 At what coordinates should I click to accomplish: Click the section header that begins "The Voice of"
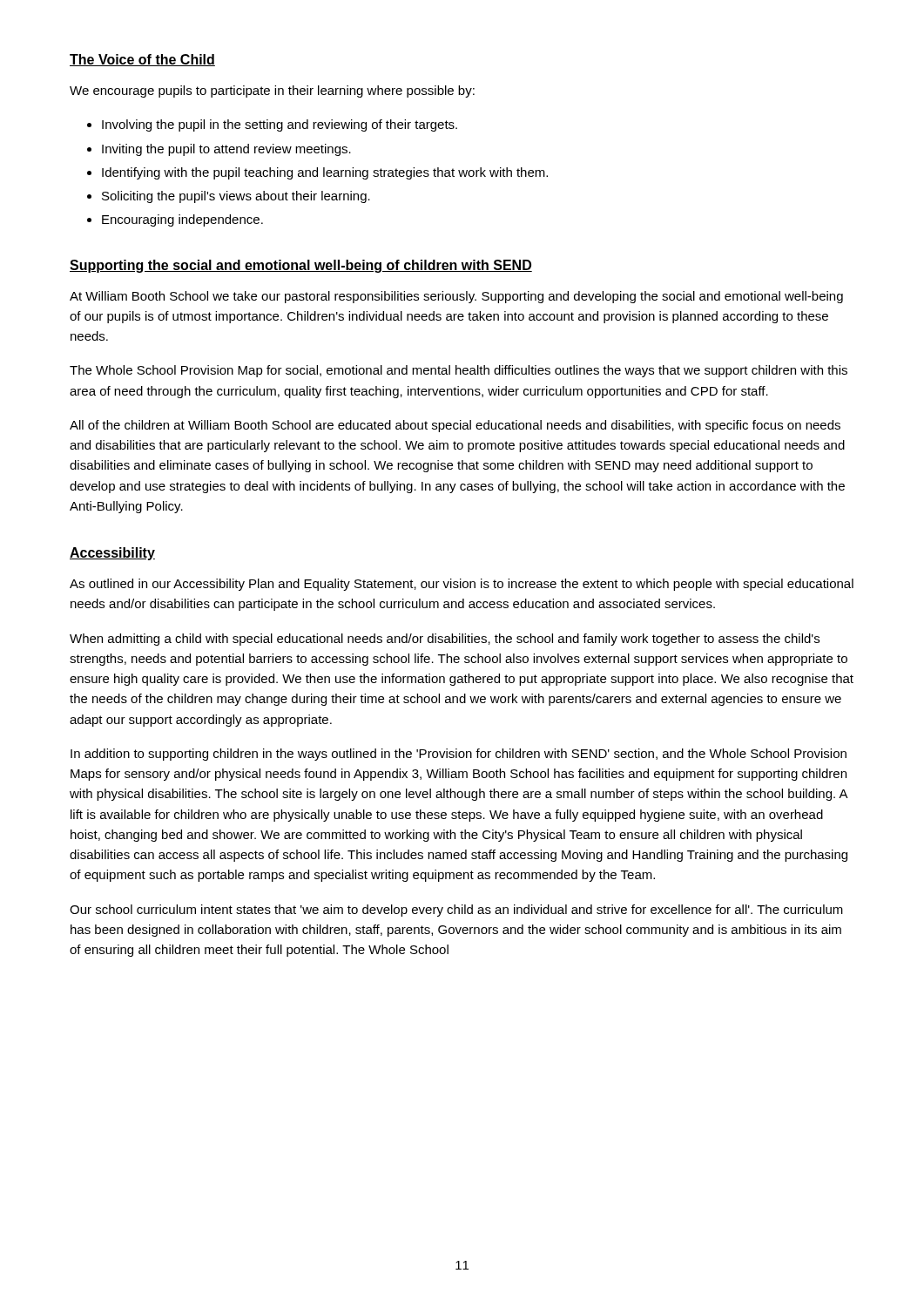[x=142, y=60]
